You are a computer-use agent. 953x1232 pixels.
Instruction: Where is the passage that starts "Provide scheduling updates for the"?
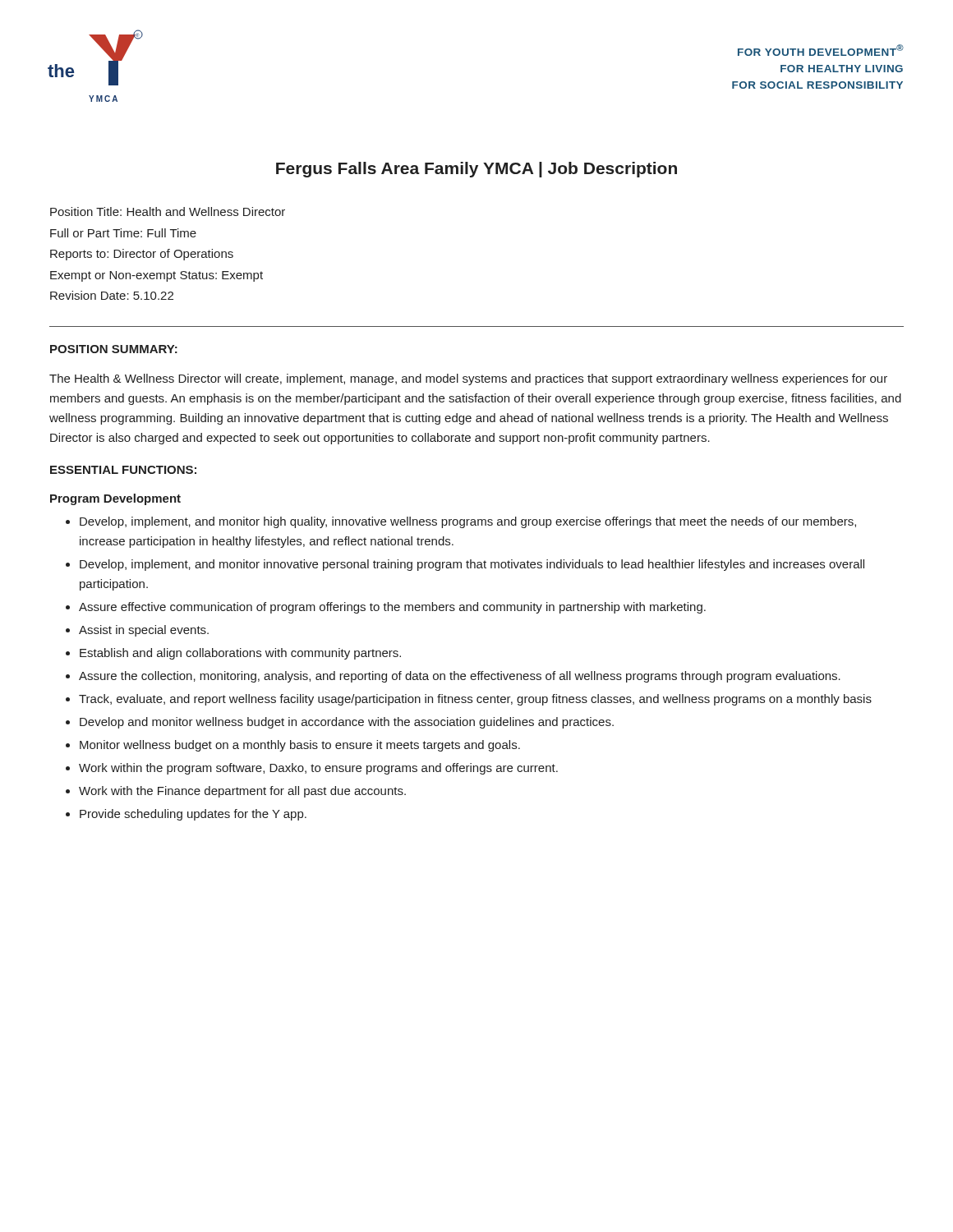pos(193,813)
